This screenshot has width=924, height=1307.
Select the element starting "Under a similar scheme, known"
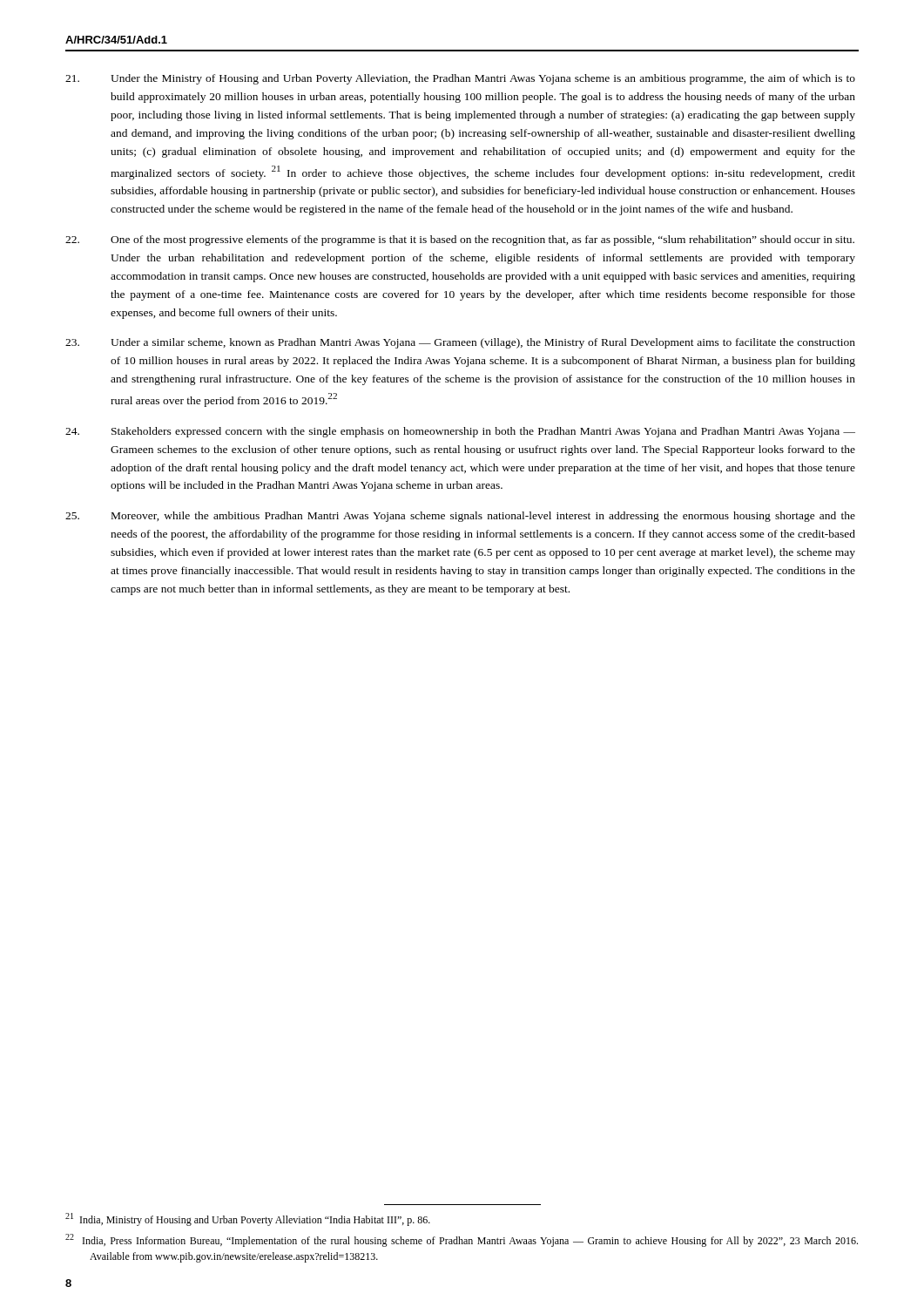click(460, 372)
